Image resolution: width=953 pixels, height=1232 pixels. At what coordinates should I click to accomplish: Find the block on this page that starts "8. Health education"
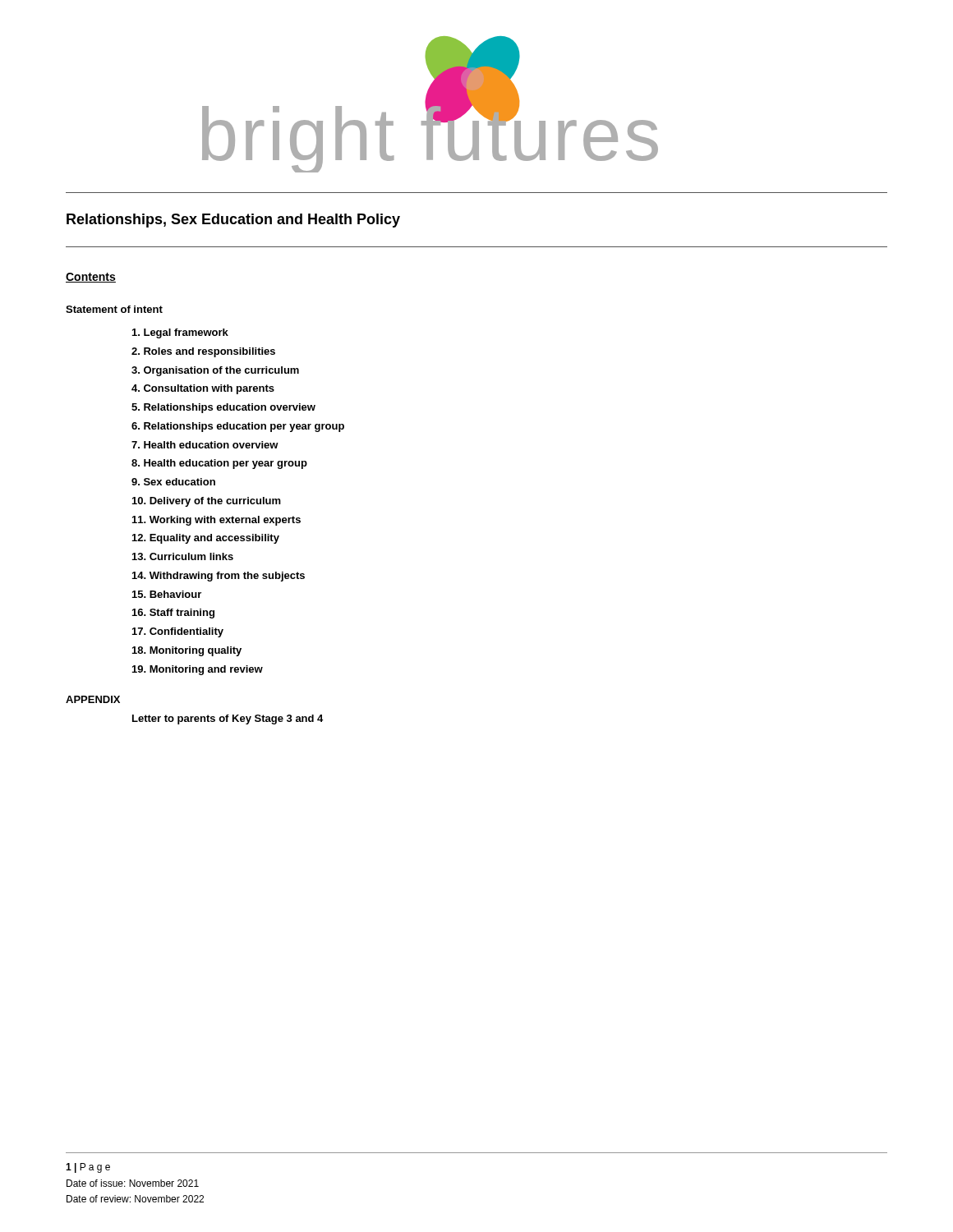point(219,463)
